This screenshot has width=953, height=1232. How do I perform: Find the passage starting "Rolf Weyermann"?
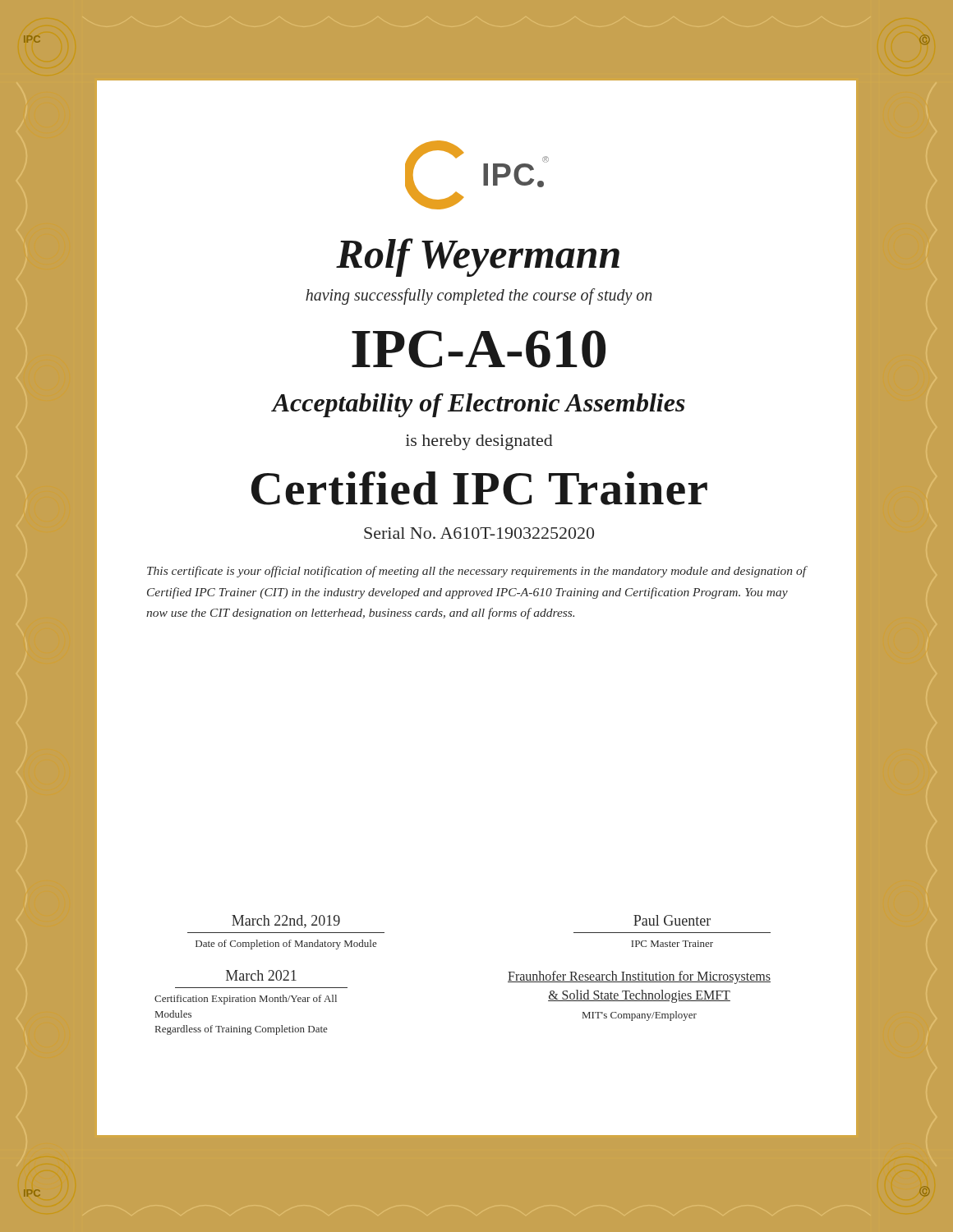[x=479, y=254]
